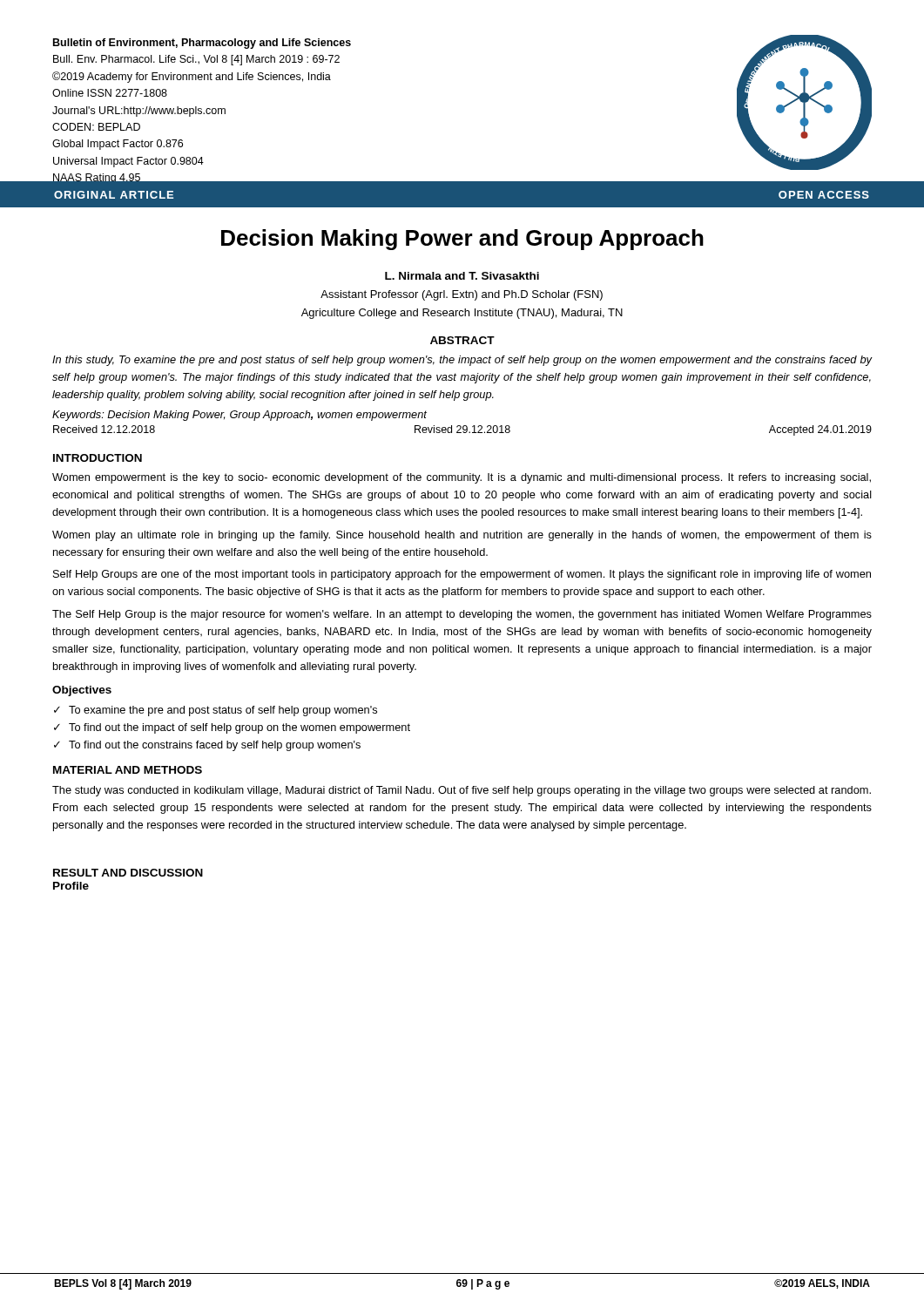The image size is (924, 1307).
Task: Point to the block starting "The study was conducted in"
Action: [x=462, y=808]
